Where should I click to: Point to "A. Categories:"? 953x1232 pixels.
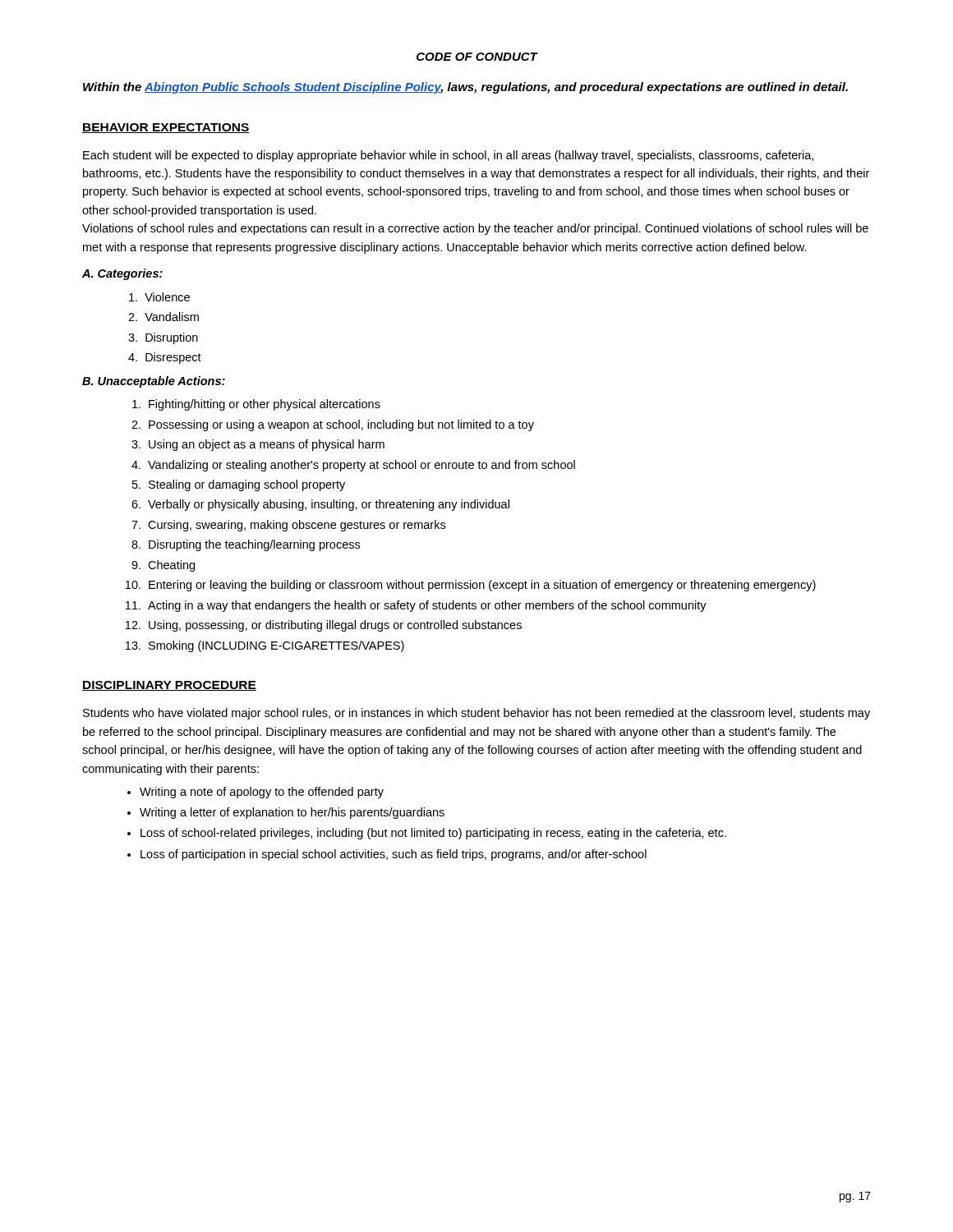123,274
